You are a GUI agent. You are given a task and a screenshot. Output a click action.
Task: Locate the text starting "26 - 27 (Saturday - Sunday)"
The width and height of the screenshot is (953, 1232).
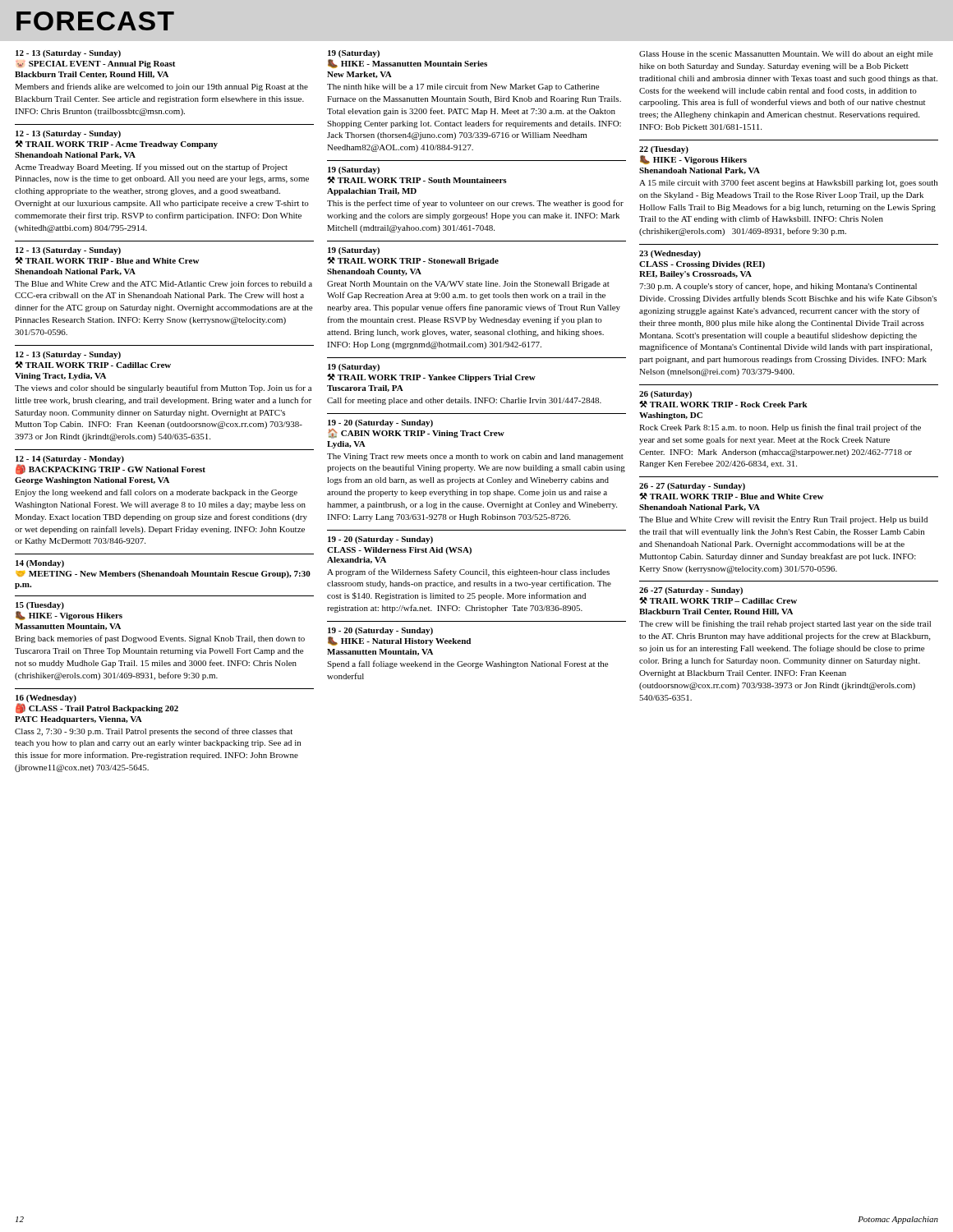click(789, 528)
